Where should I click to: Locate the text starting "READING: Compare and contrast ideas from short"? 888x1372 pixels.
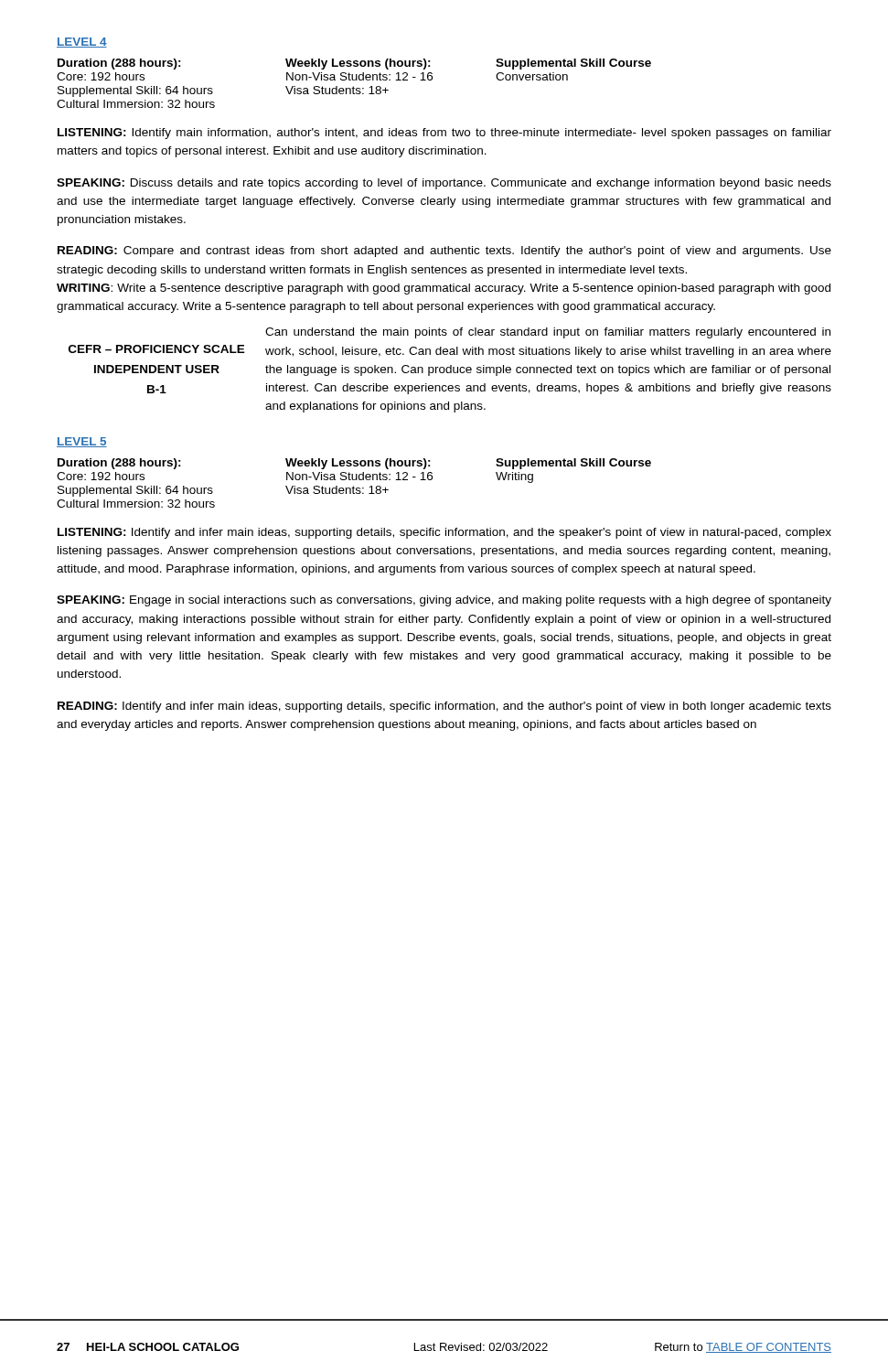point(444,260)
